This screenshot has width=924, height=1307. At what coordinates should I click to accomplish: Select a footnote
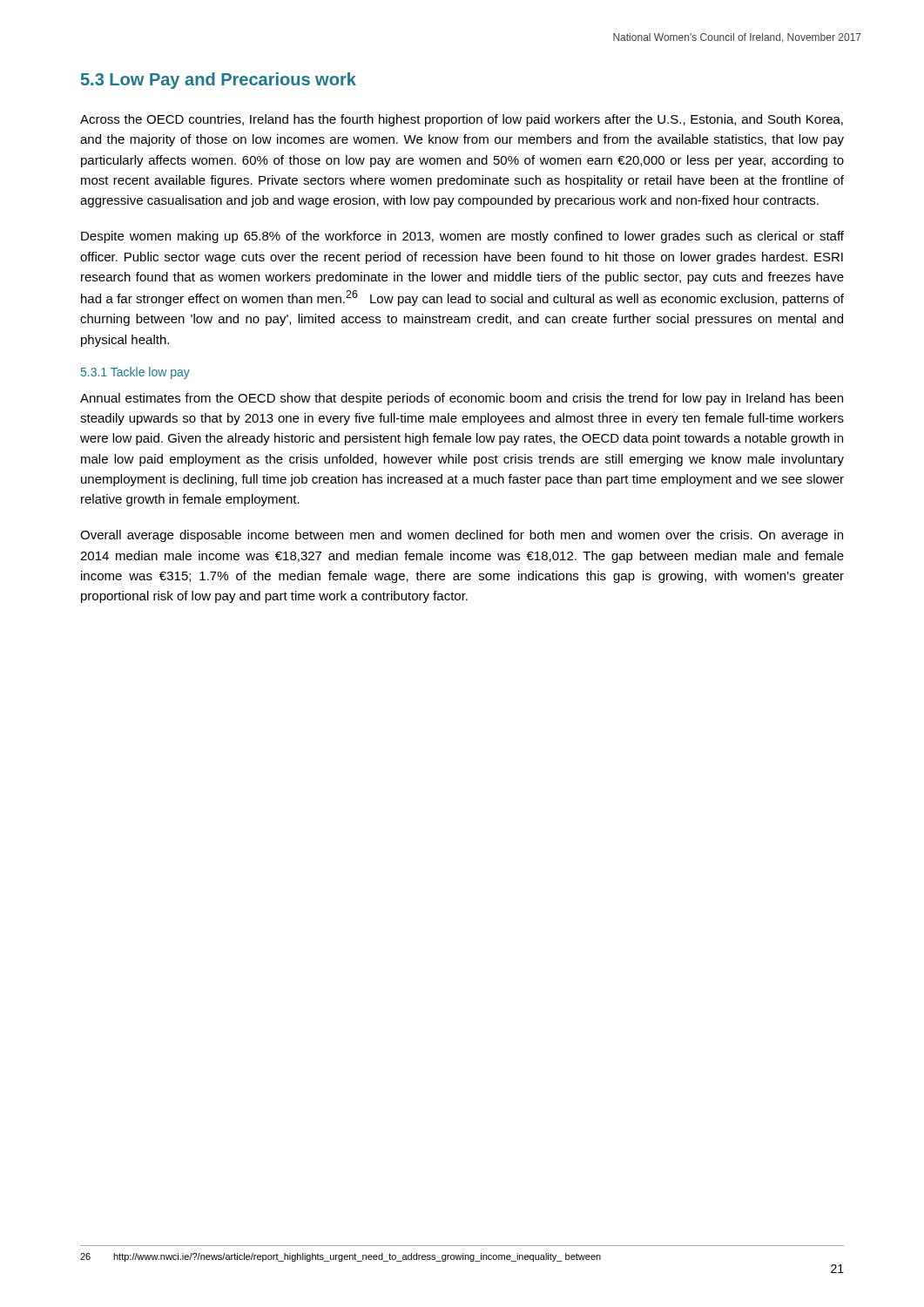pos(341,1256)
